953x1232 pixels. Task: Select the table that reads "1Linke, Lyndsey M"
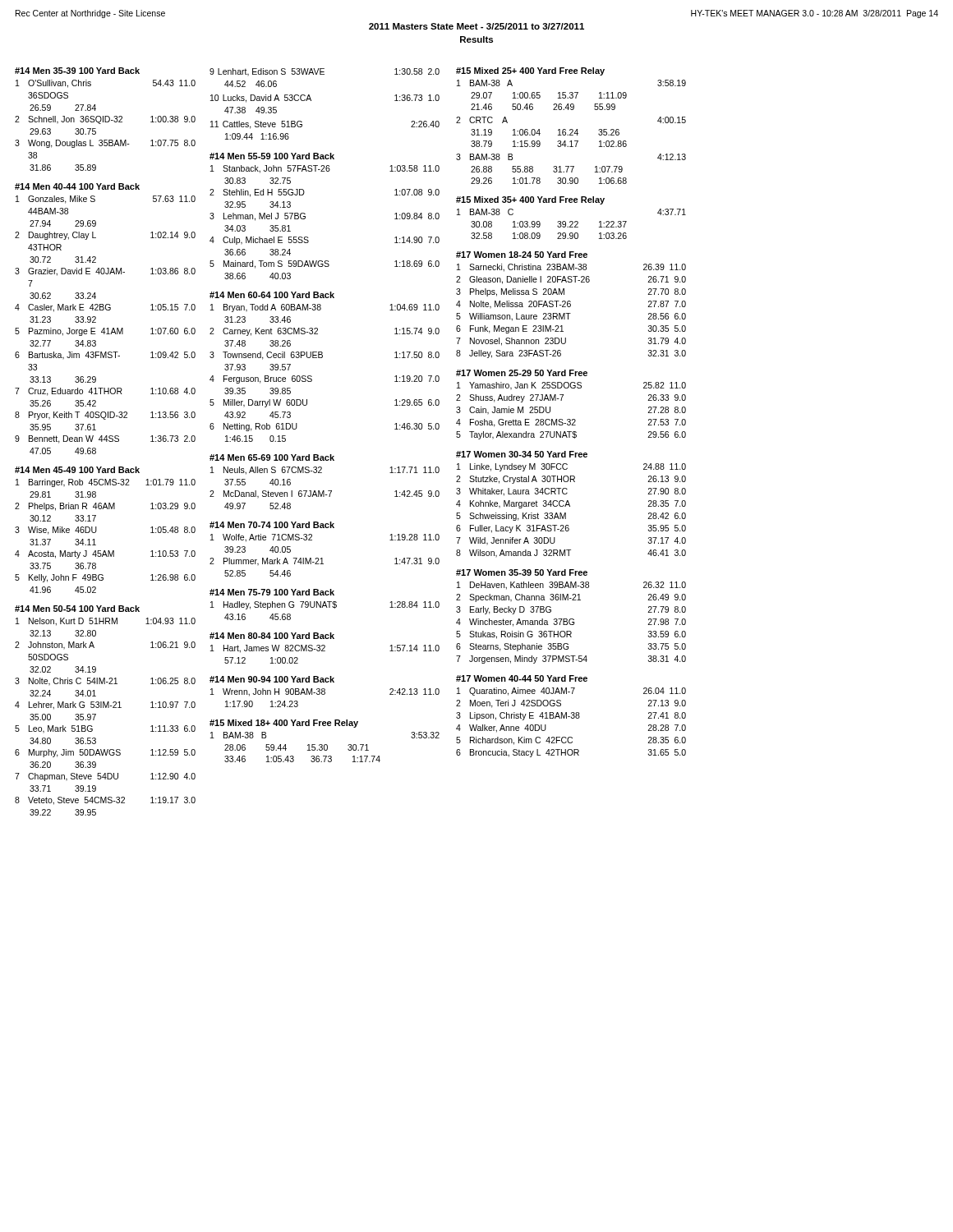coord(571,510)
